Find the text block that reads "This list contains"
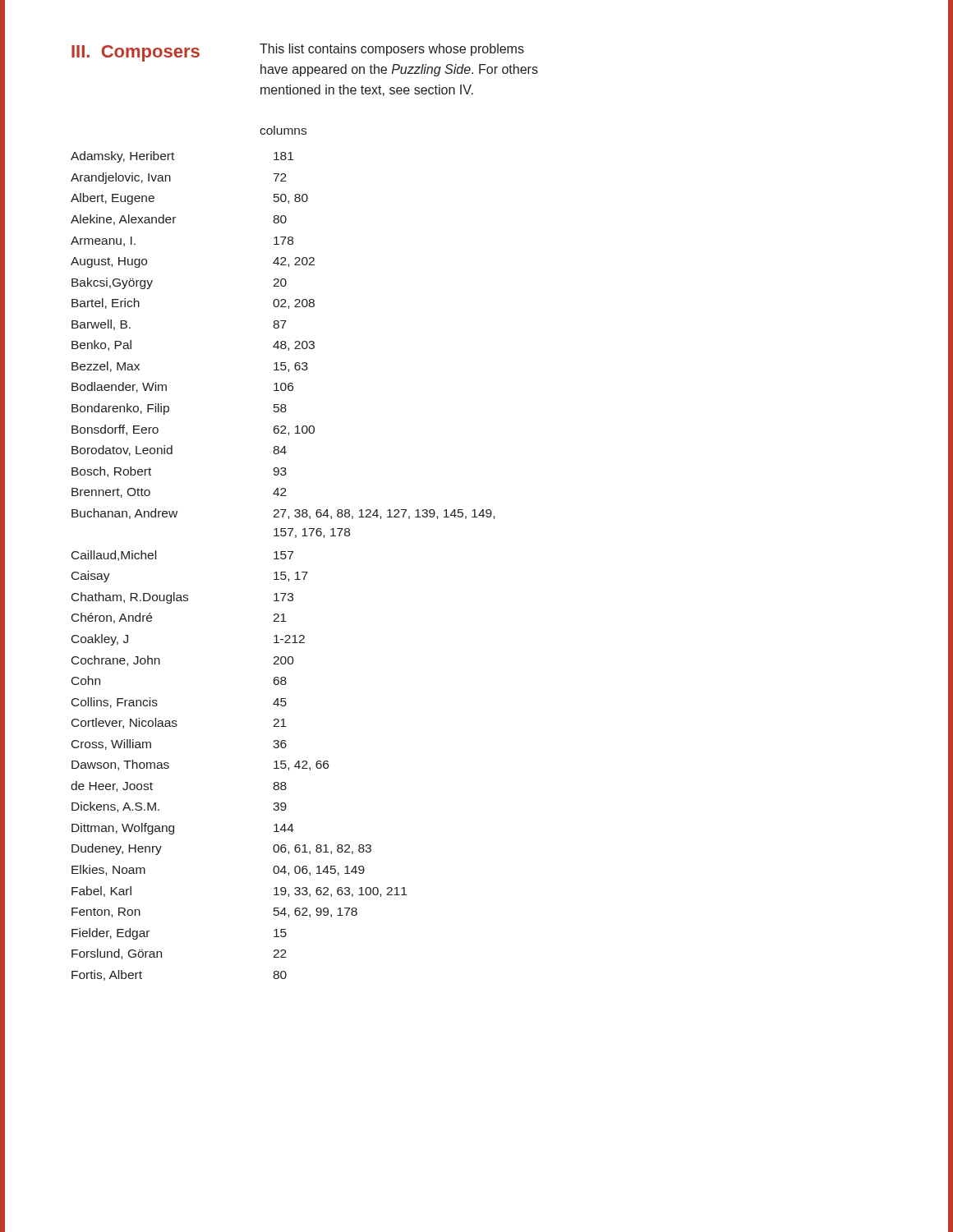This screenshot has height=1232, width=953. coord(399,69)
